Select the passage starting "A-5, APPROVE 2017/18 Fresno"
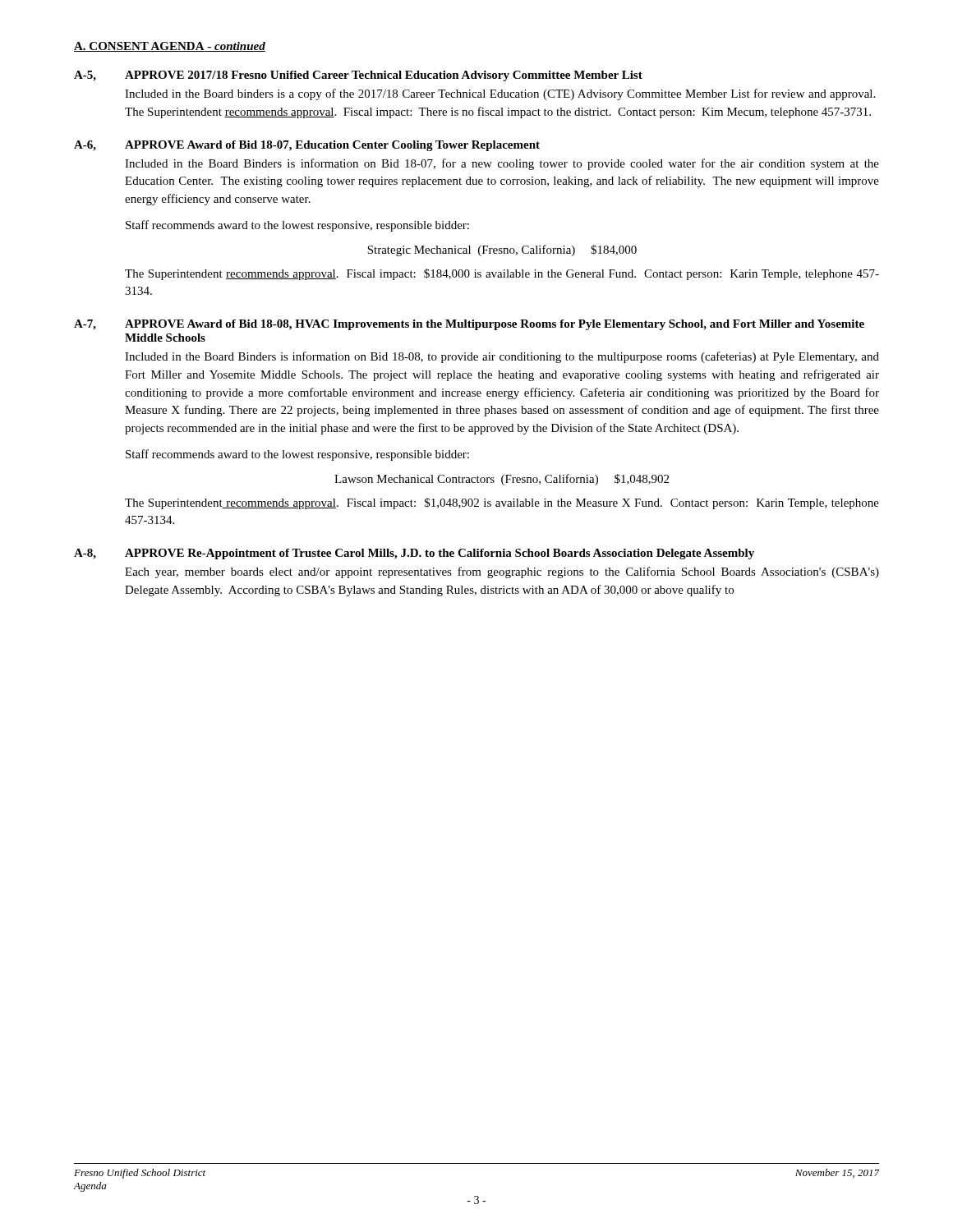 click(476, 95)
